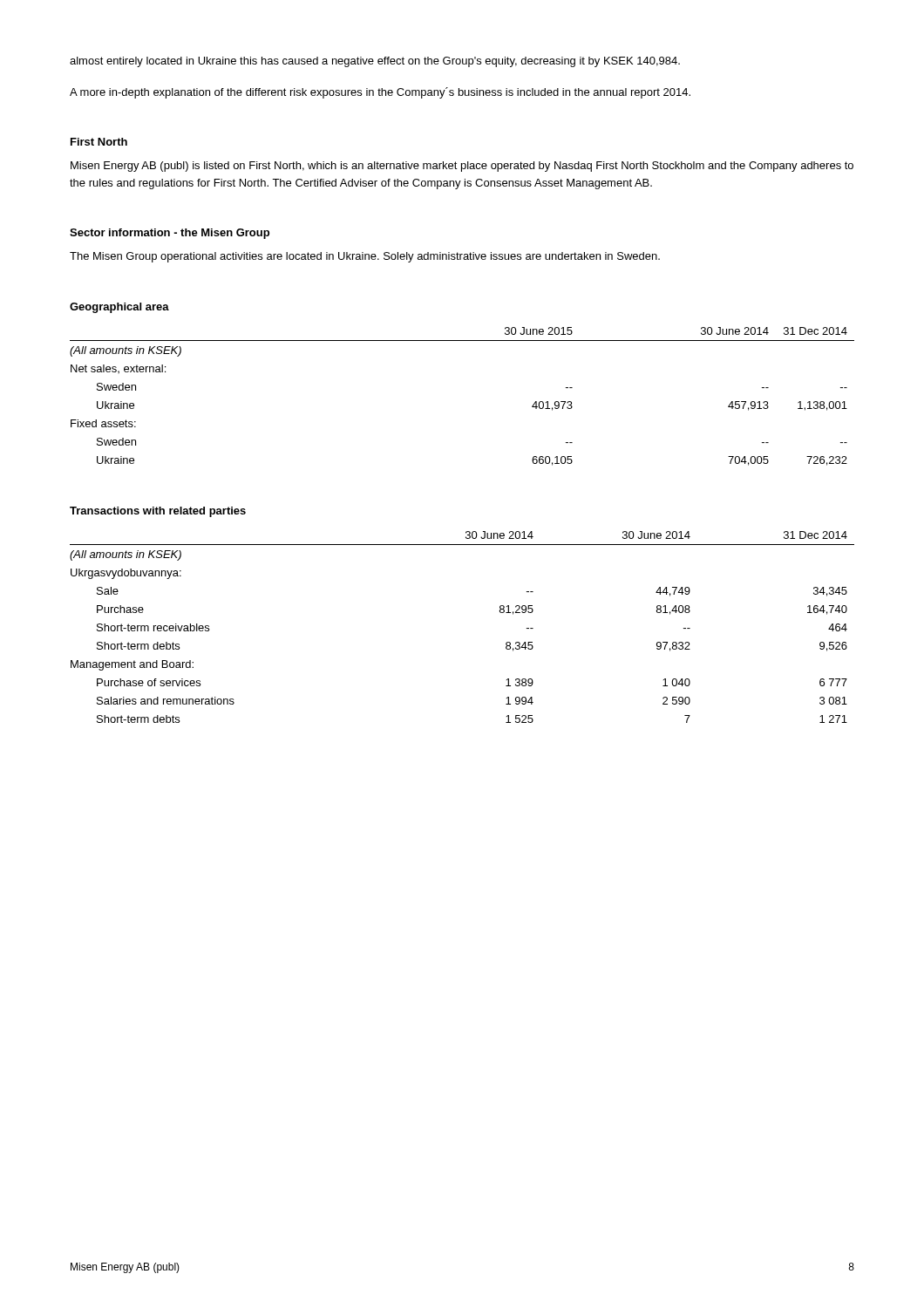This screenshot has height=1308, width=924.
Task: Find the text block starting "Sector information - the Misen Group"
Action: coord(170,232)
